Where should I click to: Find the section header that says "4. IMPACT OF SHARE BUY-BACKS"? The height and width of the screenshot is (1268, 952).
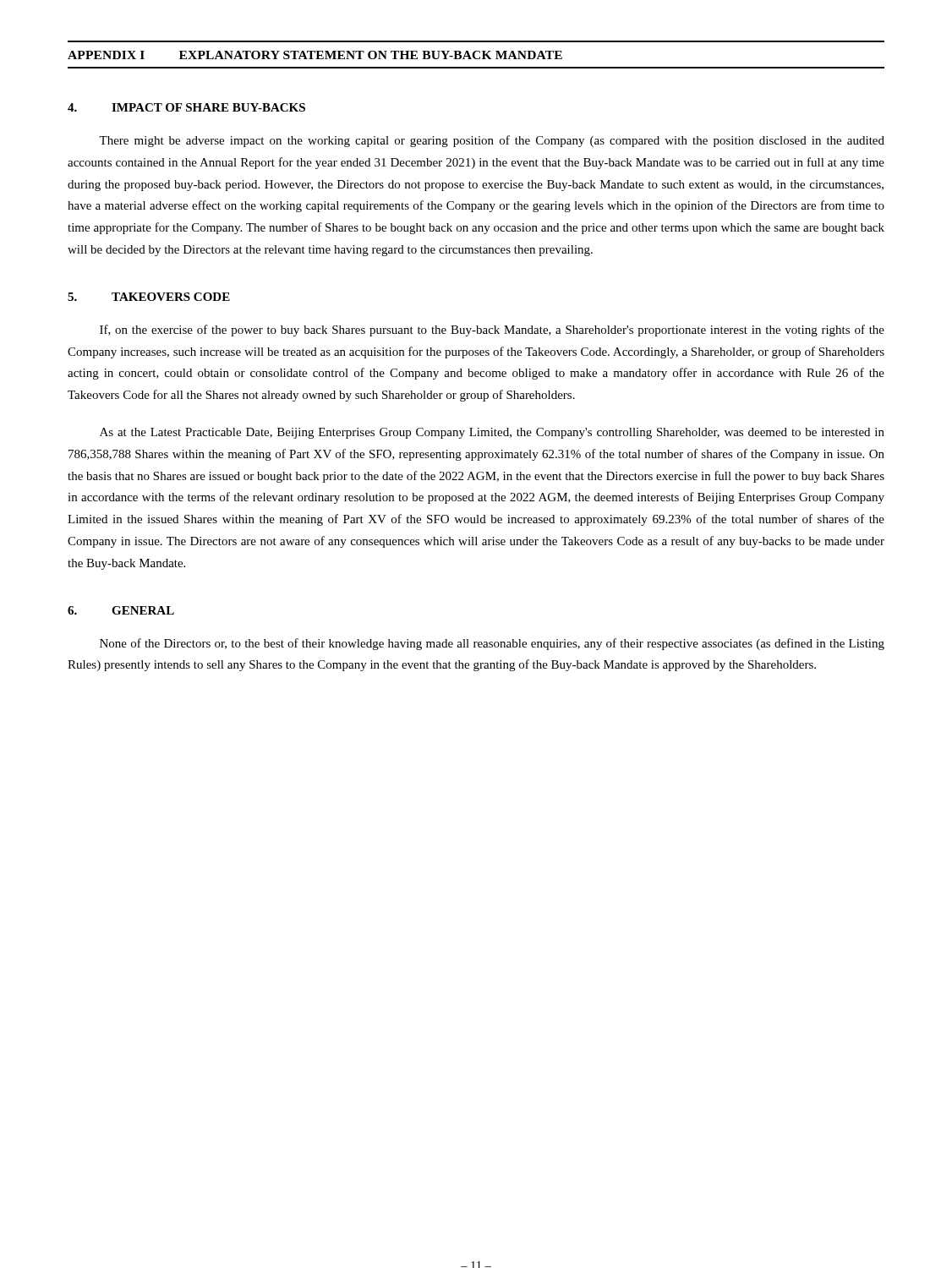pyautogui.click(x=187, y=108)
